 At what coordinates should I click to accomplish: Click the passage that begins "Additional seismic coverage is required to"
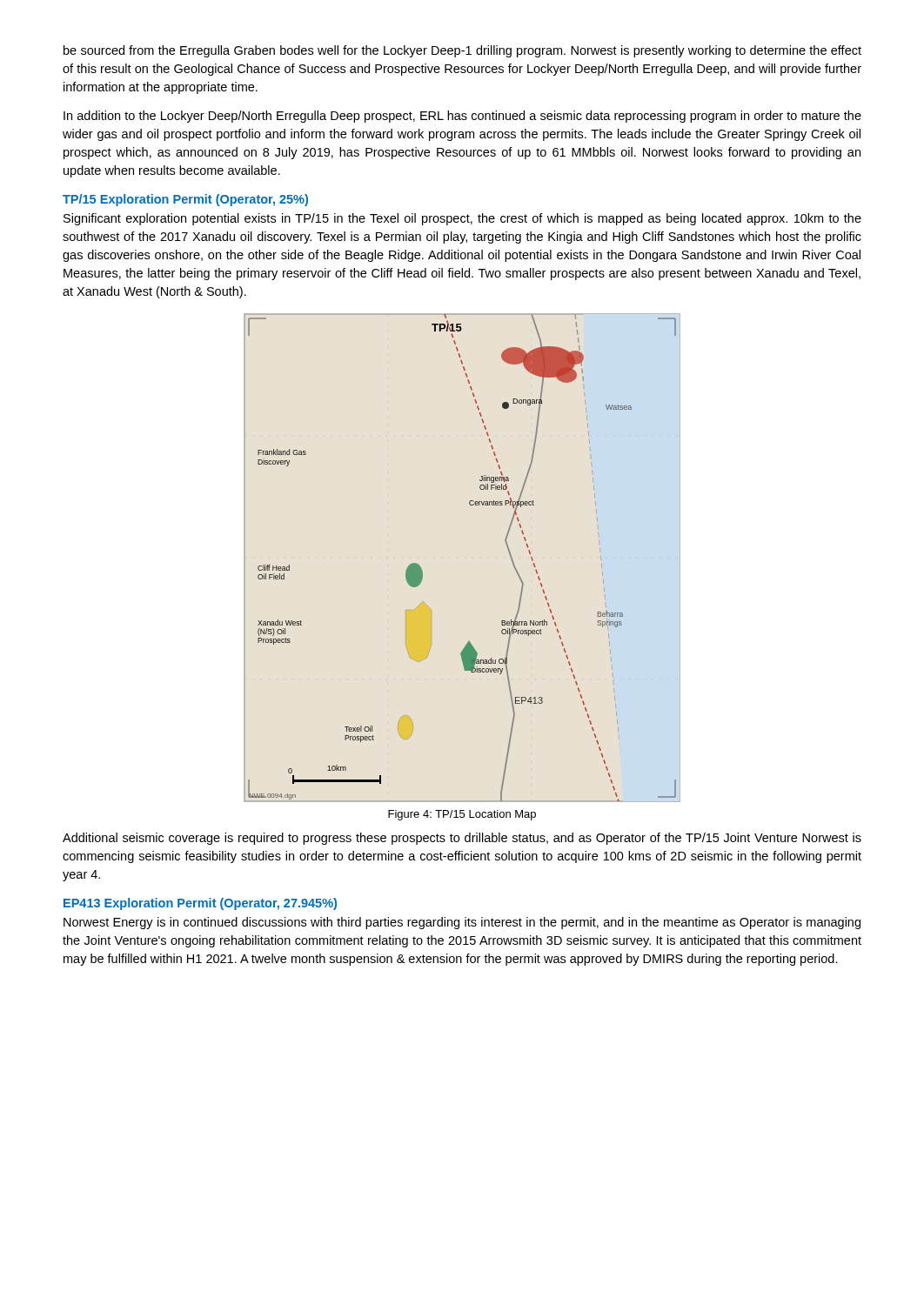462,856
